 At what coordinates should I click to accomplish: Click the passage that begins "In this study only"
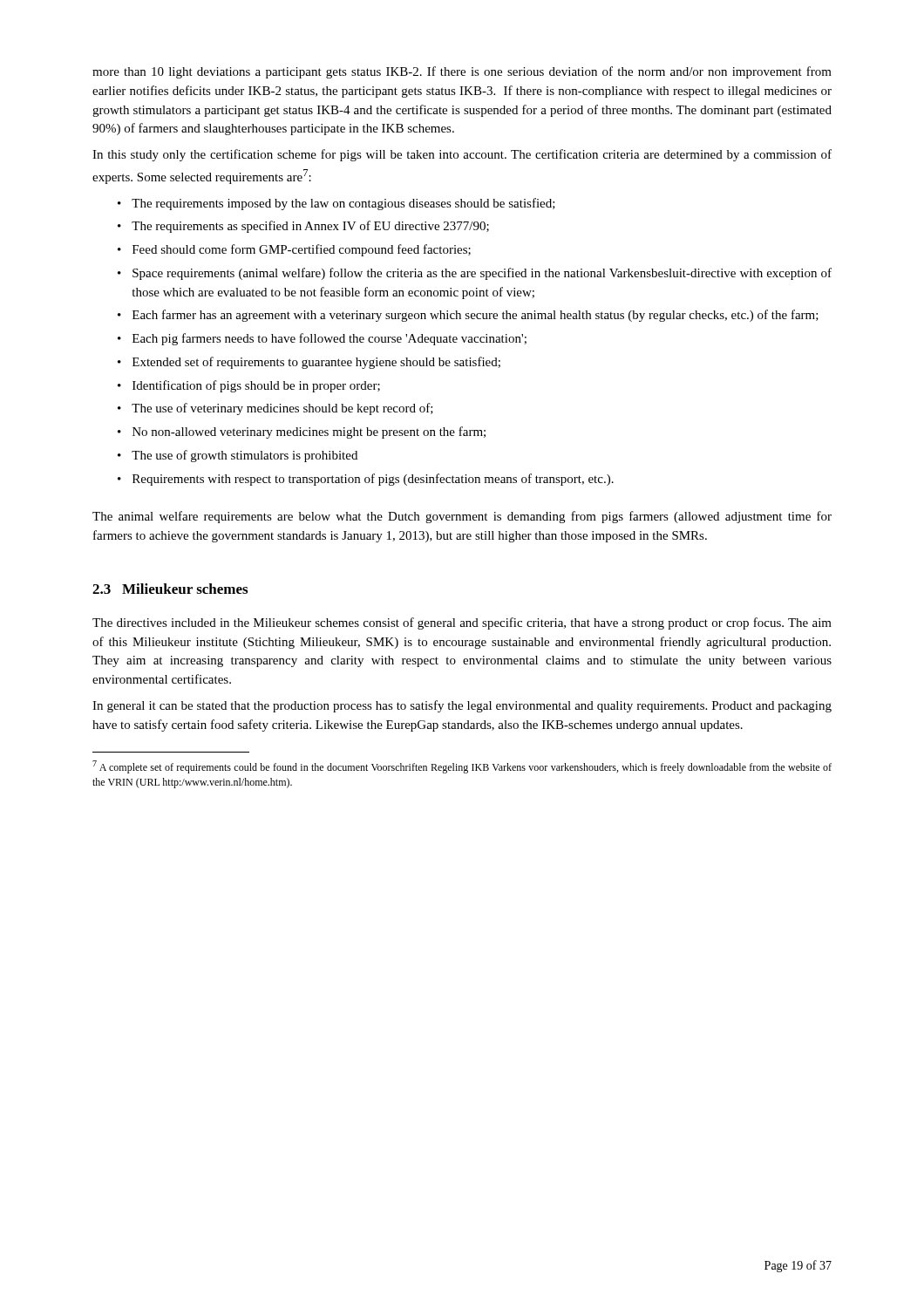(x=462, y=166)
